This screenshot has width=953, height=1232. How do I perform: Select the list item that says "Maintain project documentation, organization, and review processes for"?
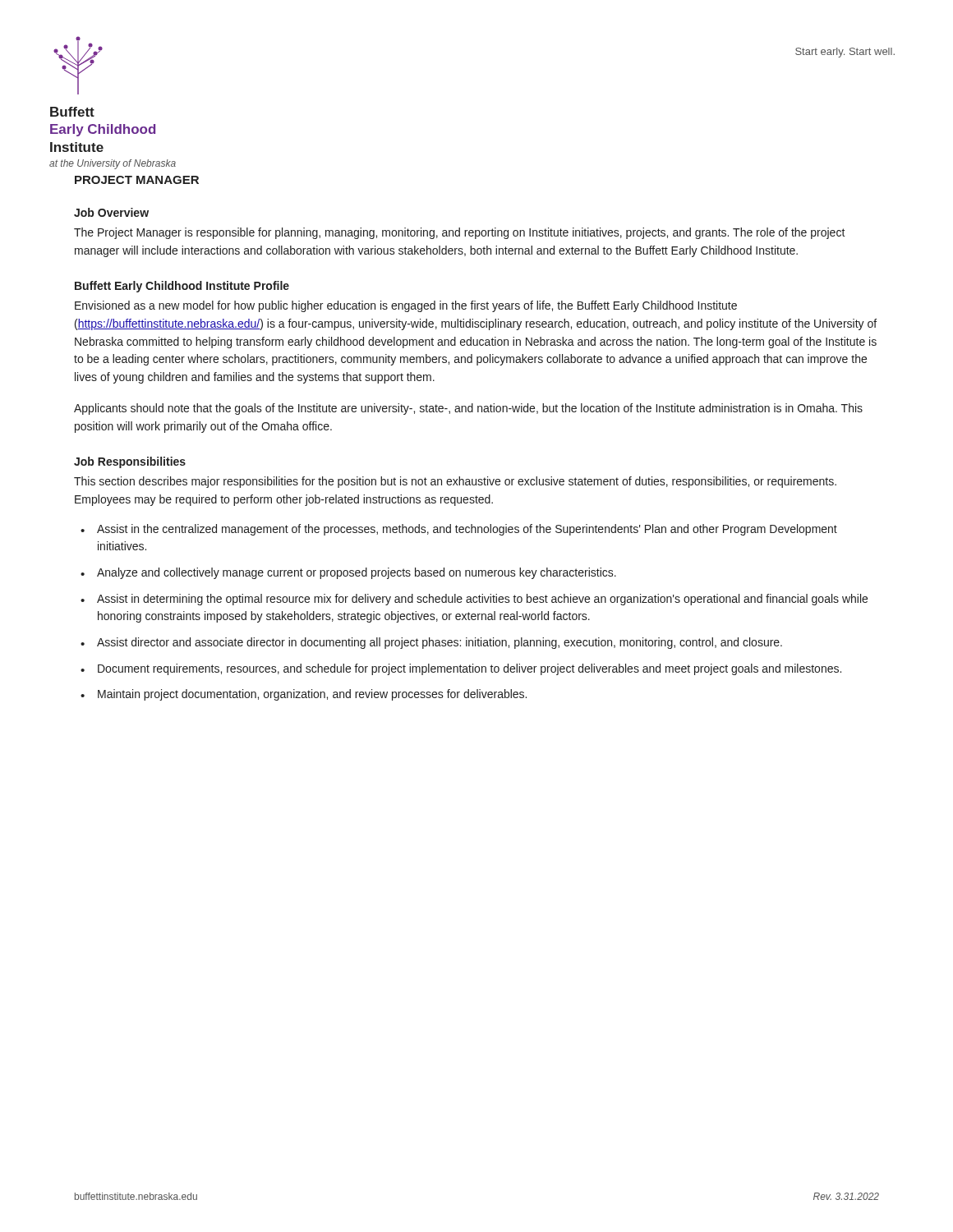pyautogui.click(x=312, y=694)
